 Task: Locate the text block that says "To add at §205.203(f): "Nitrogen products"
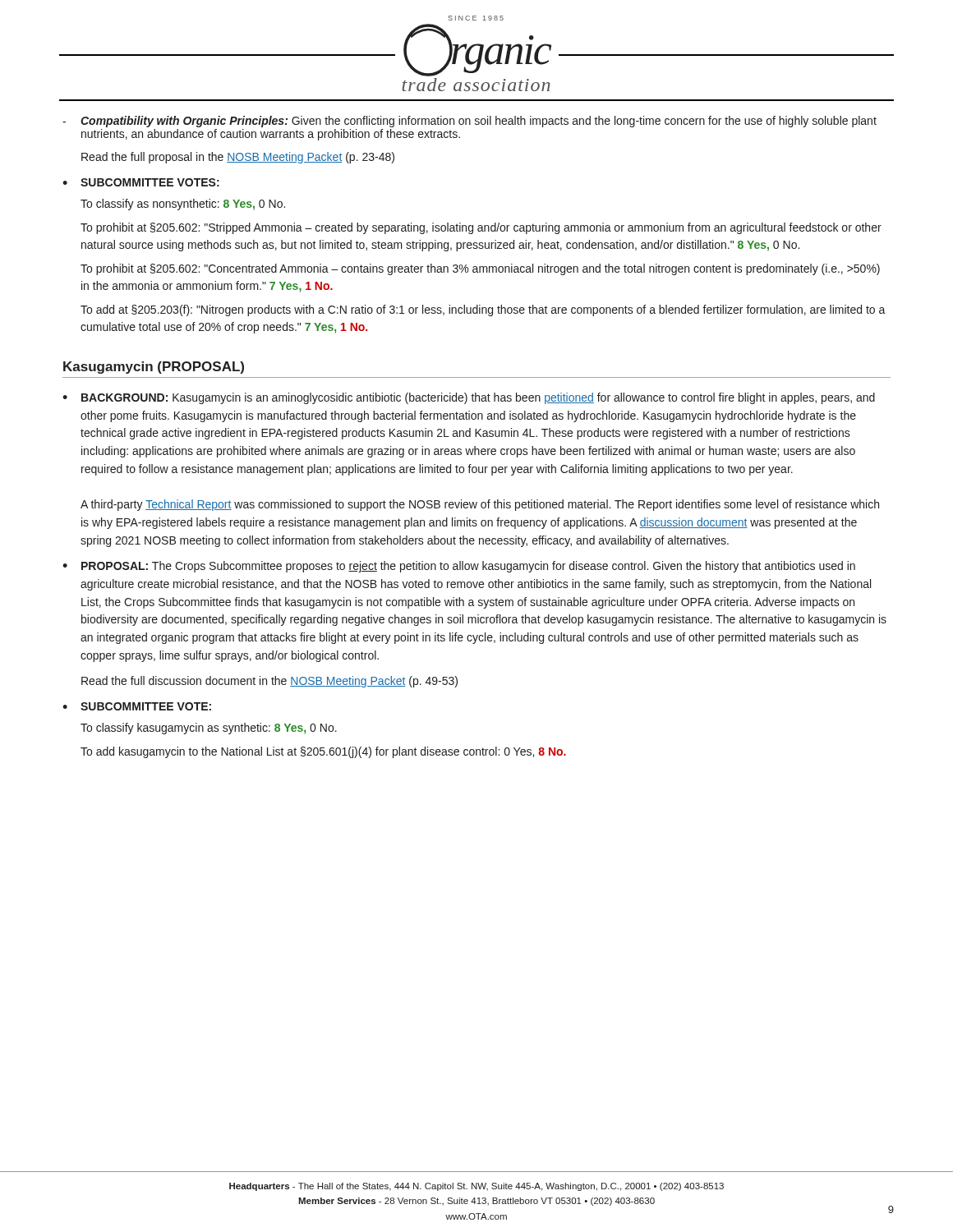483,318
